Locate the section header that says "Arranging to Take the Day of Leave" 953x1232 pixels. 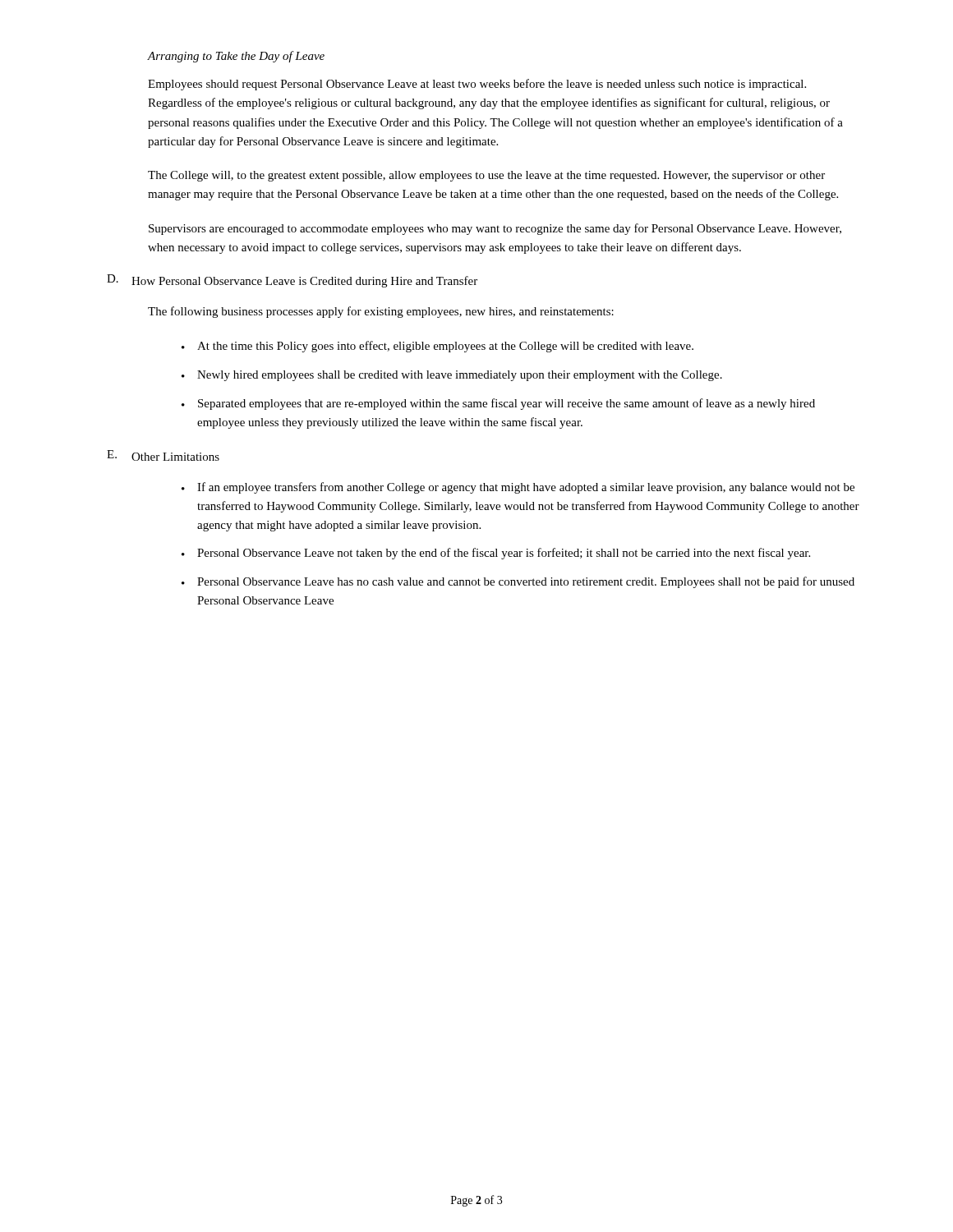coord(236,56)
